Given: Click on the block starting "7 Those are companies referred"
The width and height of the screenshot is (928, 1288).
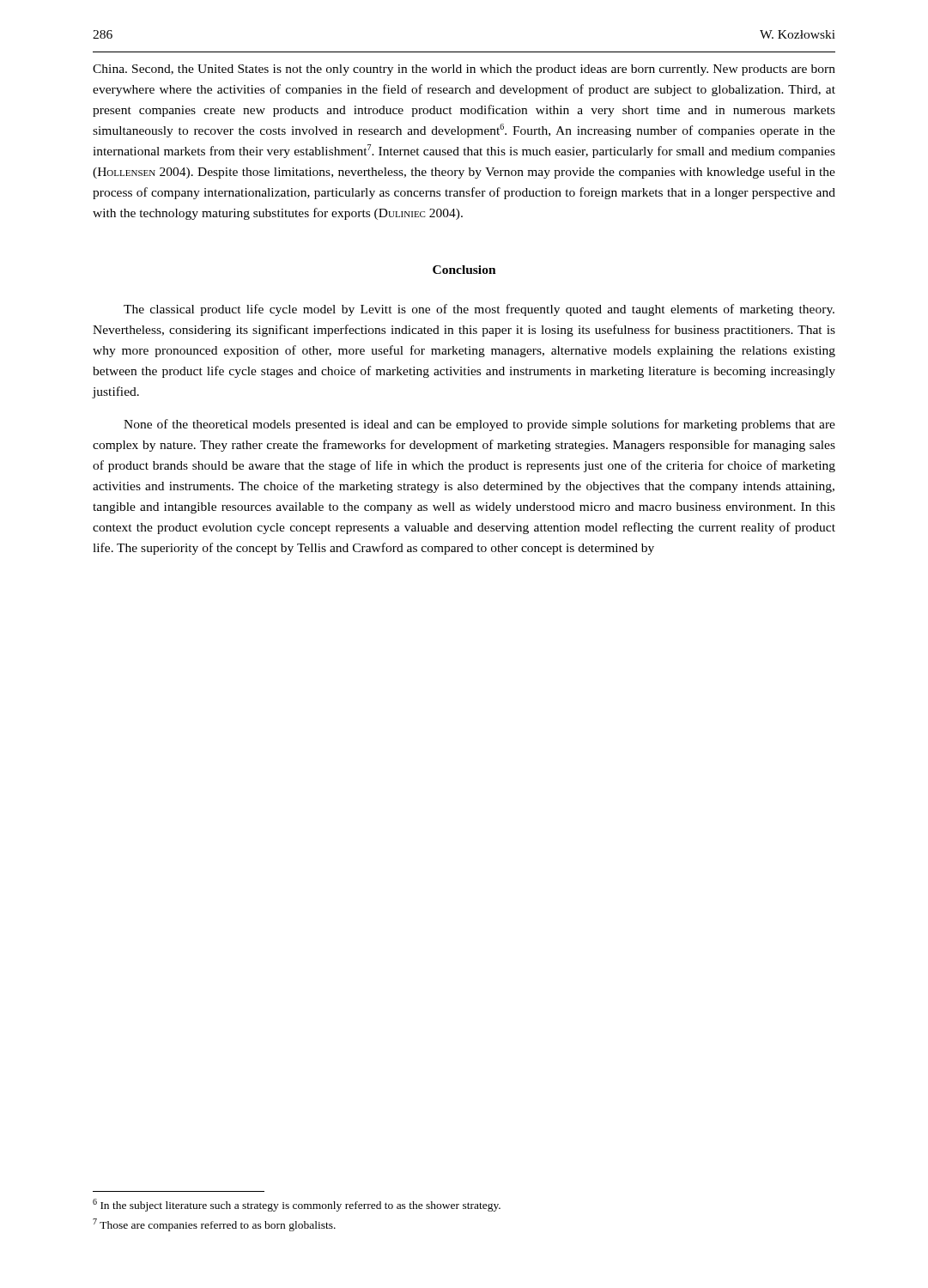Looking at the screenshot, I should (x=214, y=1224).
